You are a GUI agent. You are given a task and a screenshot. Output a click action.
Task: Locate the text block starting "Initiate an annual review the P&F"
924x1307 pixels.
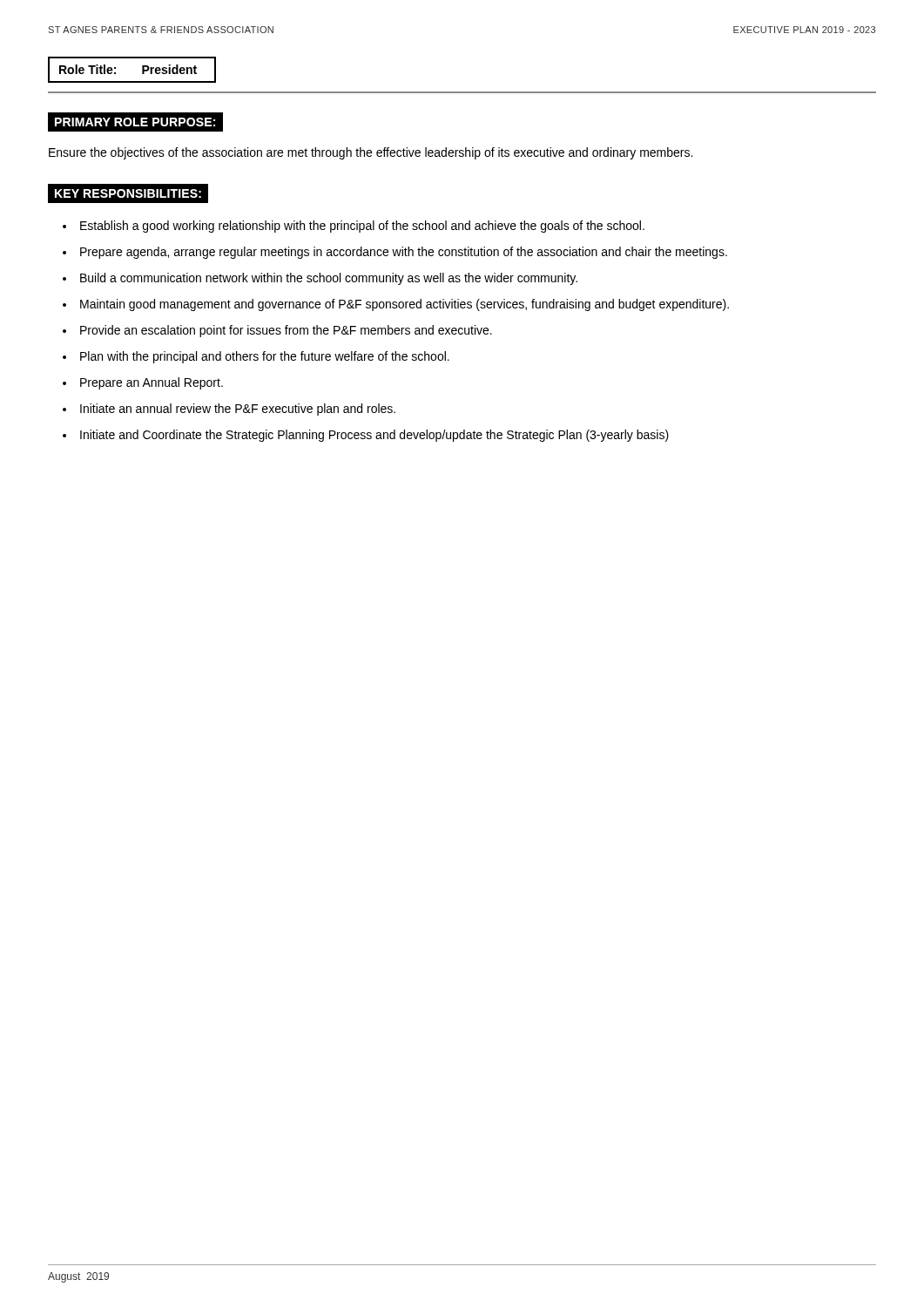238,408
